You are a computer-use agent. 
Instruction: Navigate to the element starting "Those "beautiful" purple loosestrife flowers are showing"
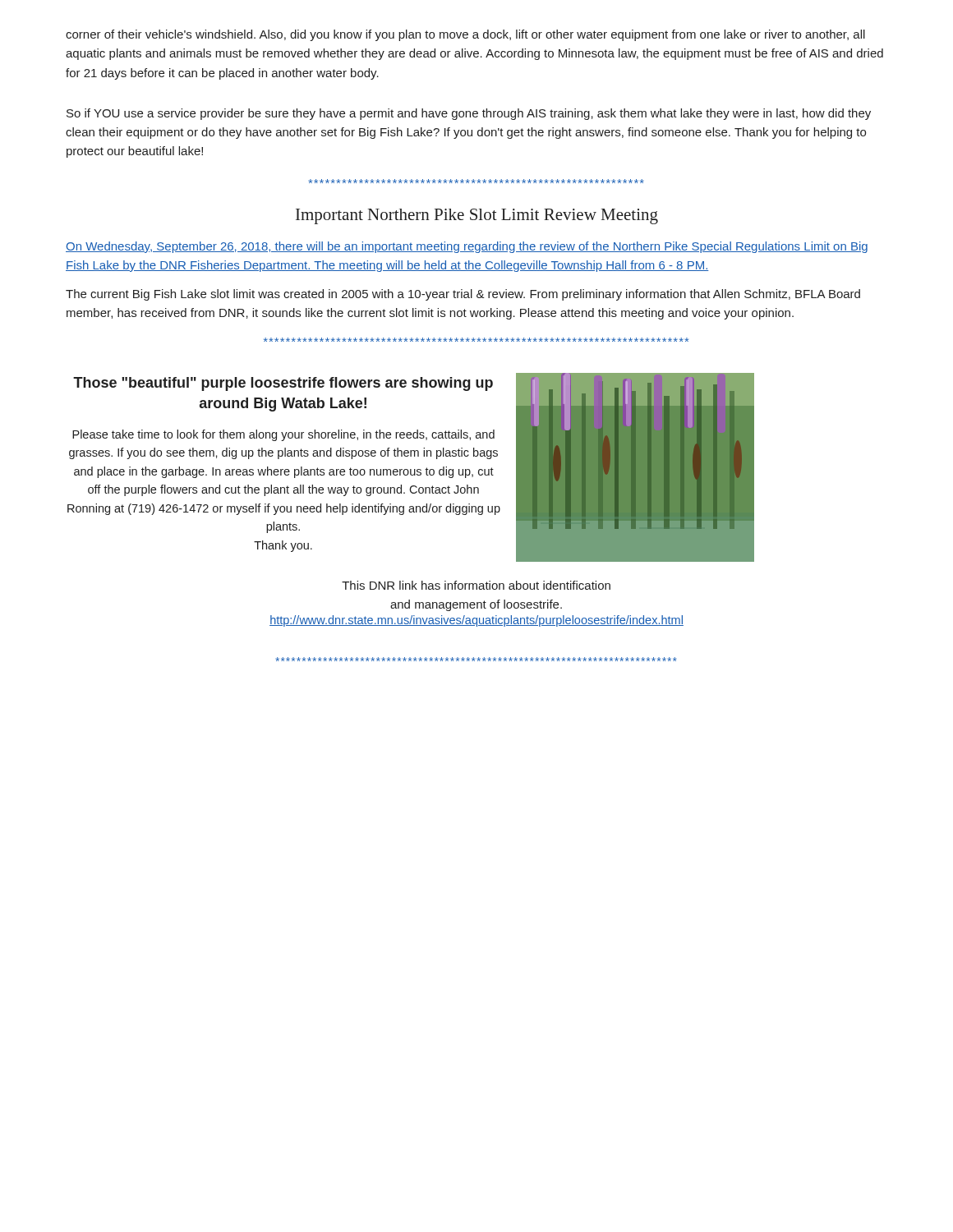(283, 393)
